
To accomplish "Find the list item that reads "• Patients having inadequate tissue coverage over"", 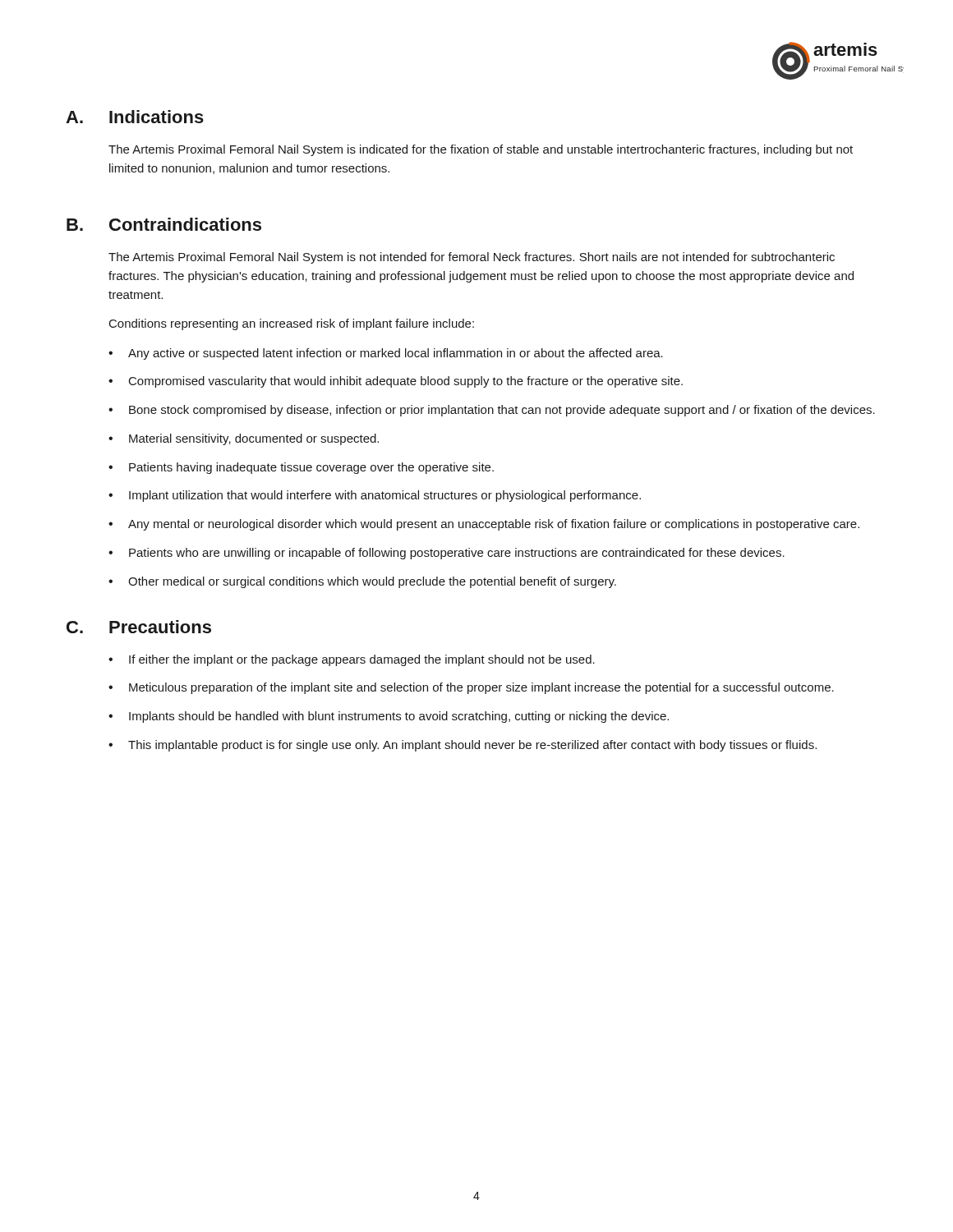I will [x=498, y=467].
